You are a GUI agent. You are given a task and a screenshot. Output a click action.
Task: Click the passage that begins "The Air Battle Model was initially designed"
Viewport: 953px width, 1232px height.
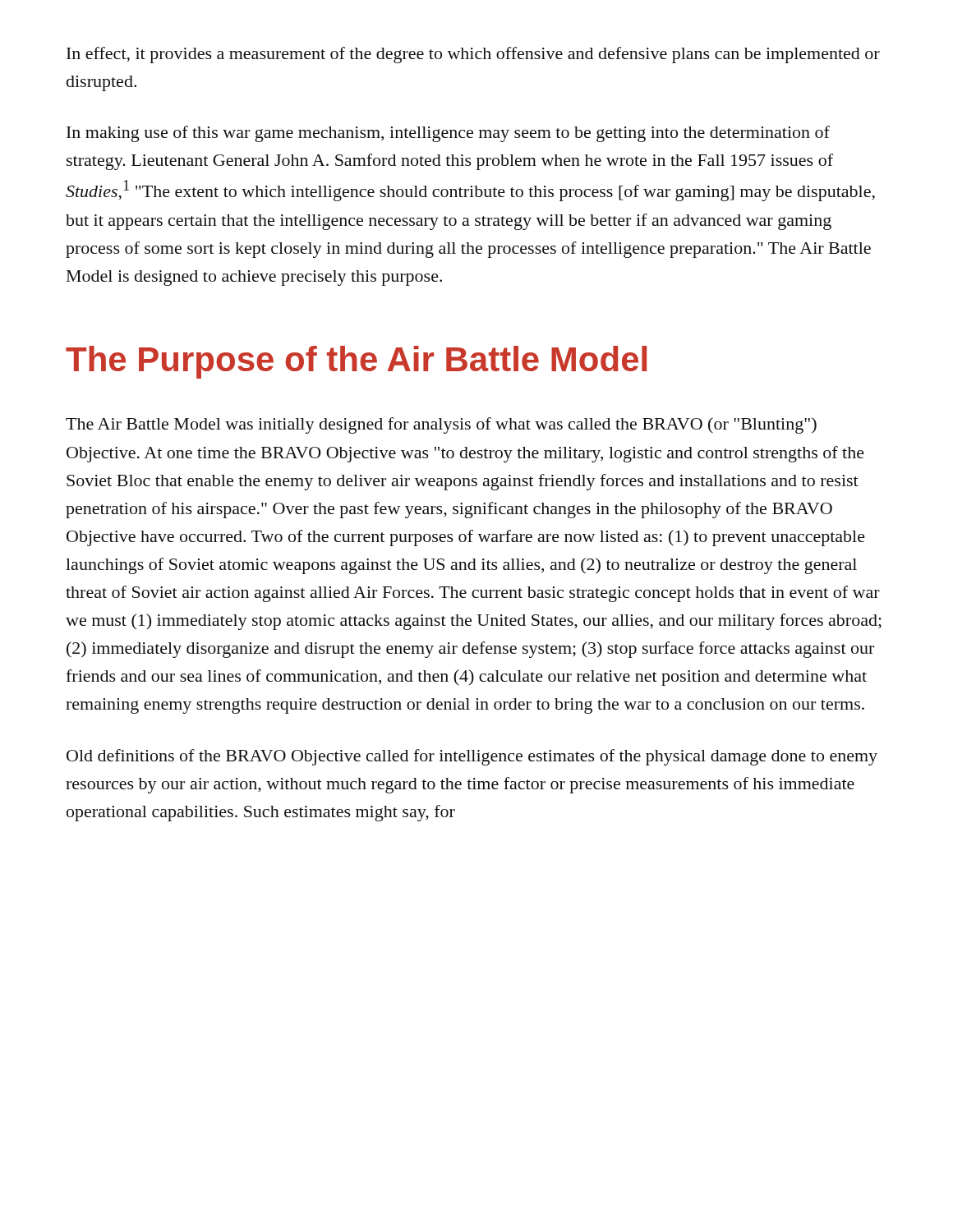[474, 564]
